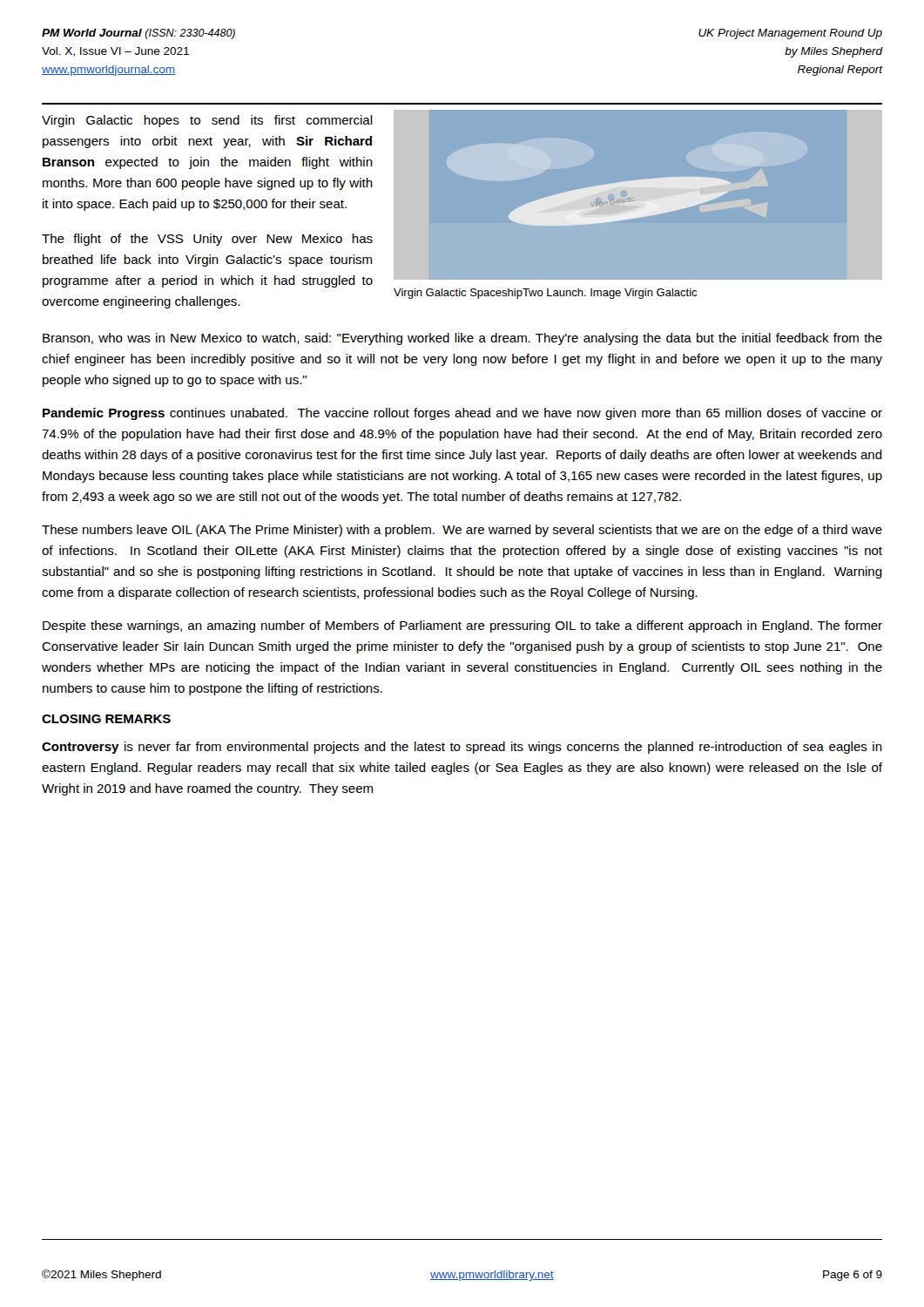Image resolution: width=924 pixels, height=1307 pixels.
Task: Select the text block that says "The flight of"
Action: click(207, 270)
